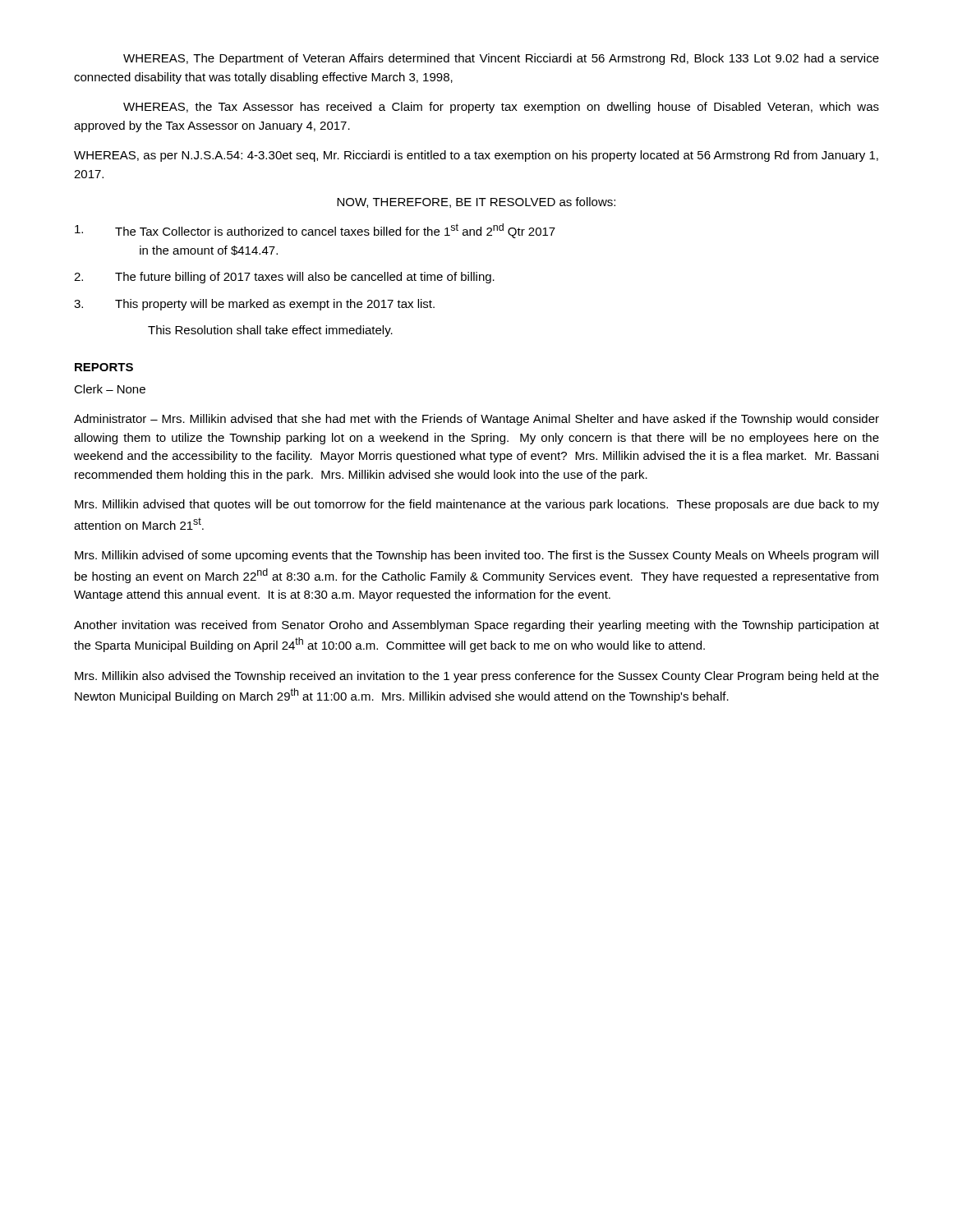Click where it says "Clerk – None"
Screen dimensions: 1232x953
click(110, 389)
